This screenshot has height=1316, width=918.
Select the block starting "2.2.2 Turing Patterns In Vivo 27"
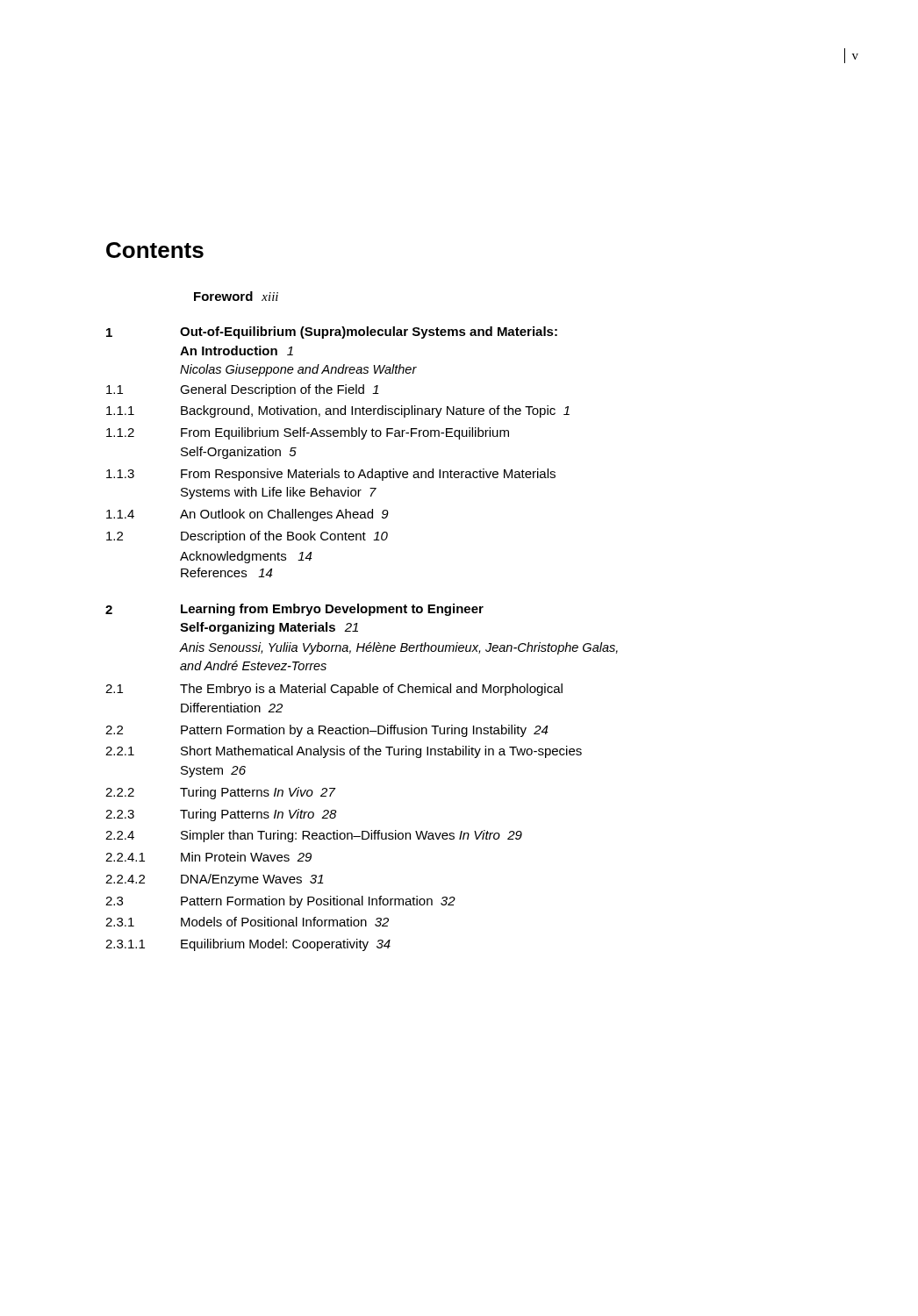click(221, 793)
